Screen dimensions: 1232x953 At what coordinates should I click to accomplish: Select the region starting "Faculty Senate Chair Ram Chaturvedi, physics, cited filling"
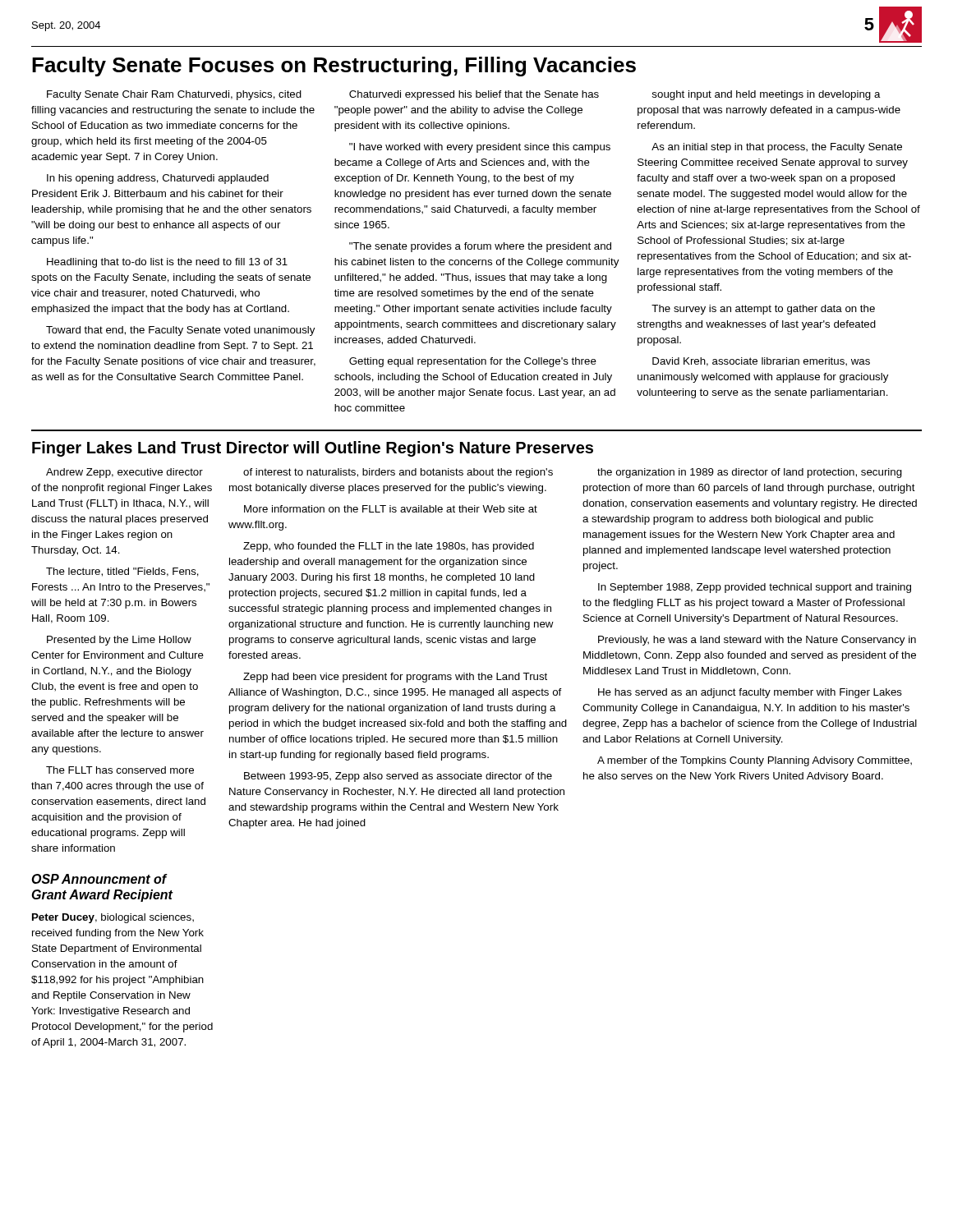pos(174,235)
